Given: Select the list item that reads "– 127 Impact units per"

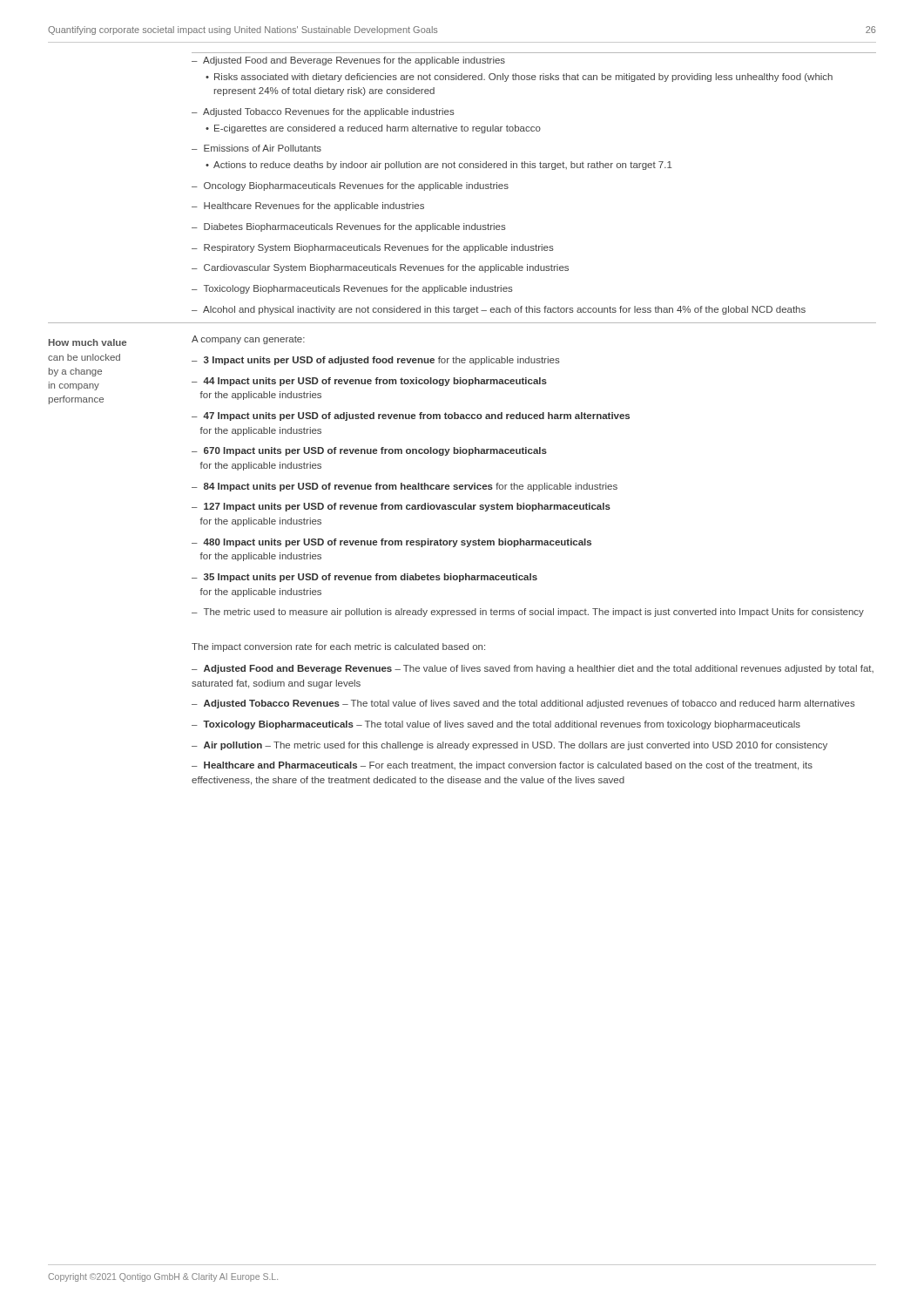Looking at the screenshot, I should pyautogui.click(x=401, y=513).
